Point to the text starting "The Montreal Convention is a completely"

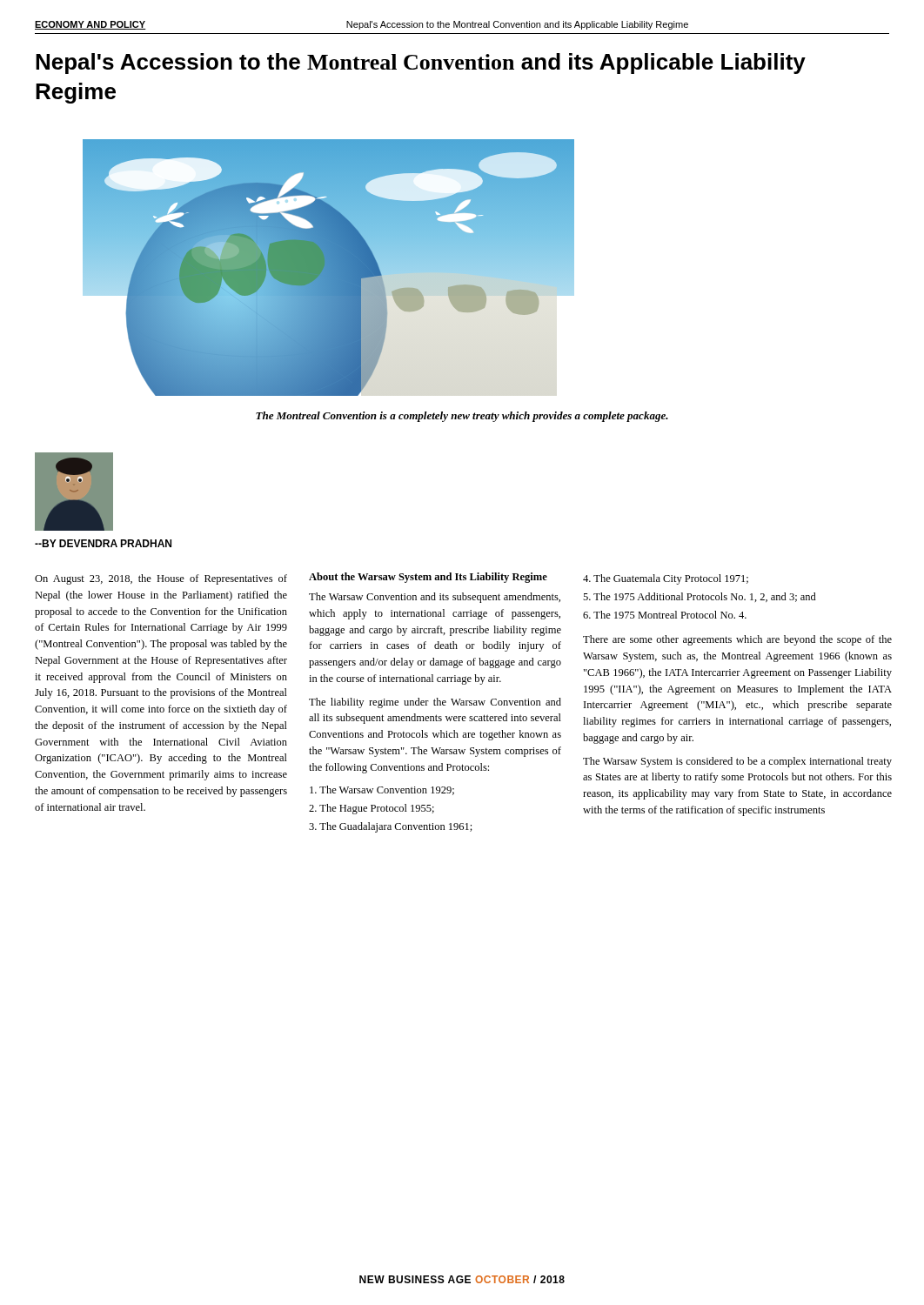(462, 415)
